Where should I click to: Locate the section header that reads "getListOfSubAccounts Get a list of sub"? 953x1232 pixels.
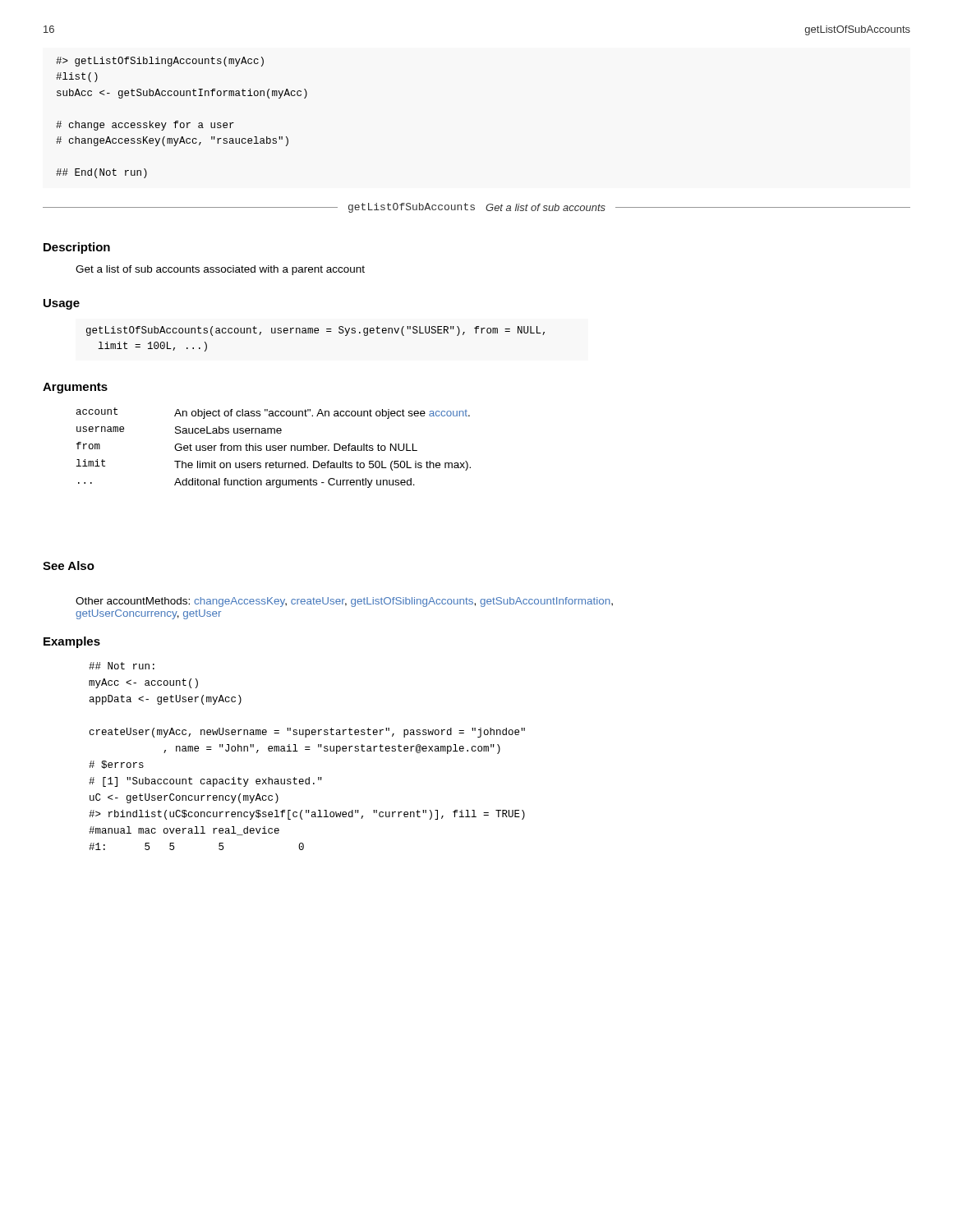(476, 207)
